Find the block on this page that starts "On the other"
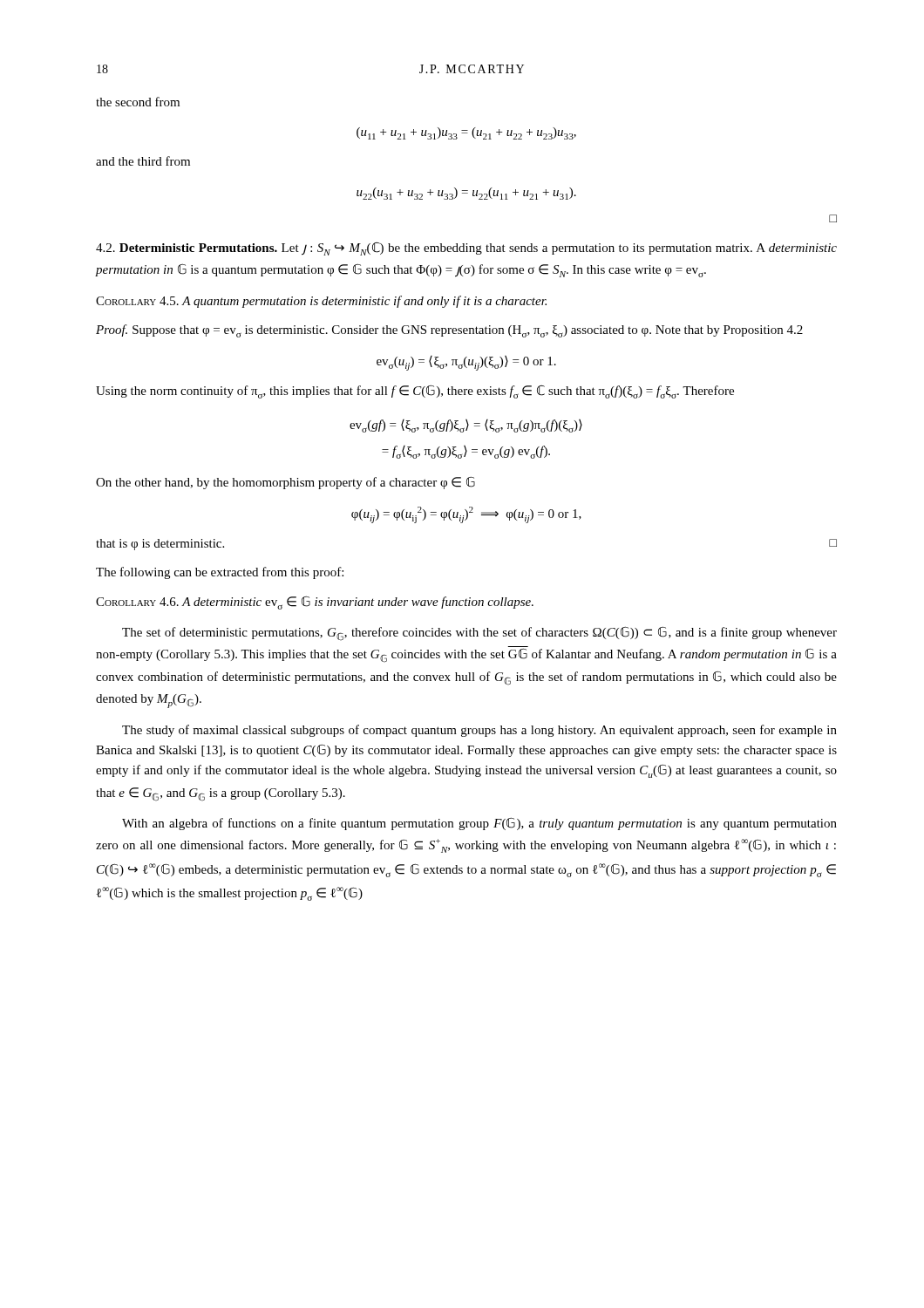Screen dimensions: 1308x924 [x=466, y=482]
